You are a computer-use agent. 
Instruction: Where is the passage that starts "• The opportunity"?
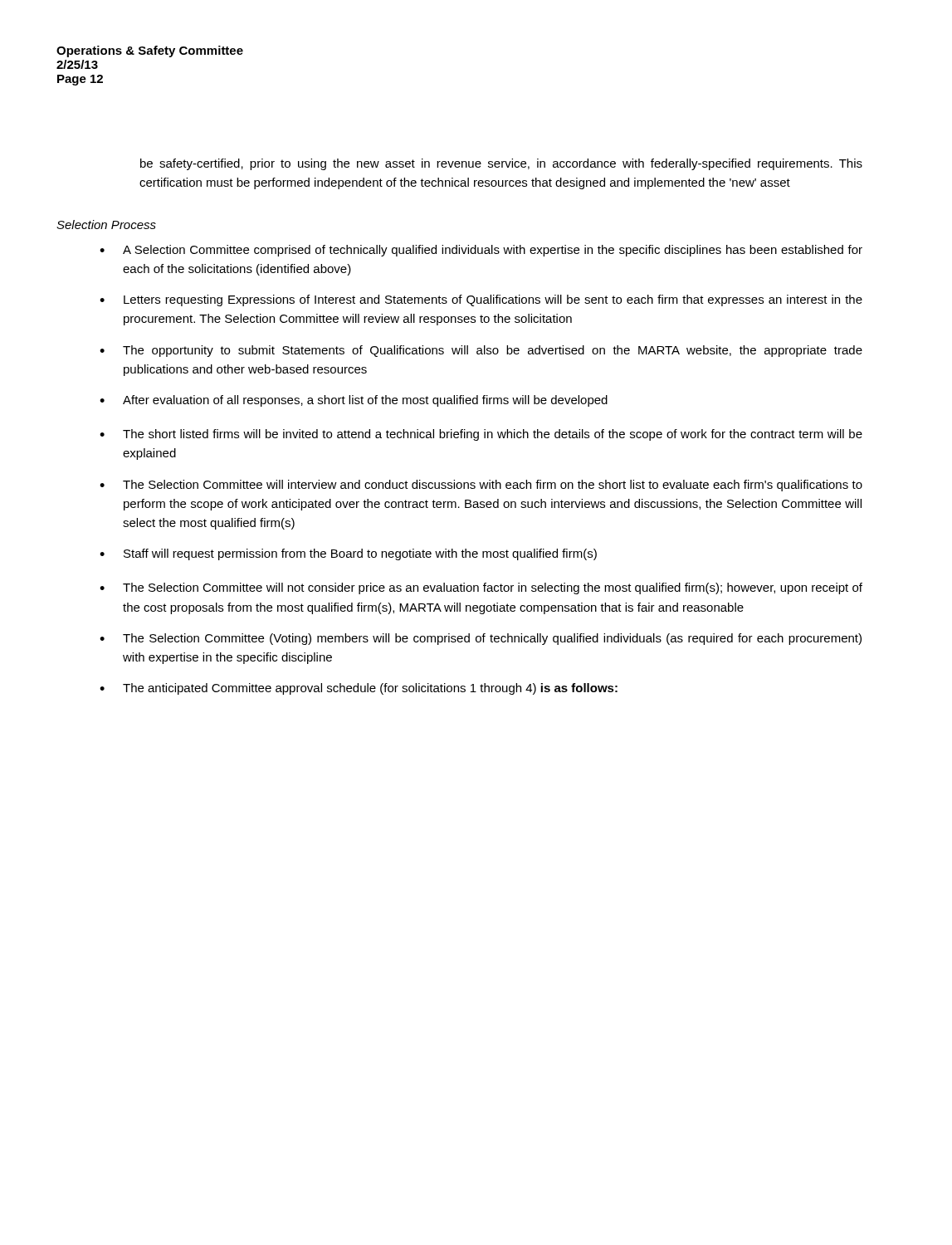click(481, 359)
